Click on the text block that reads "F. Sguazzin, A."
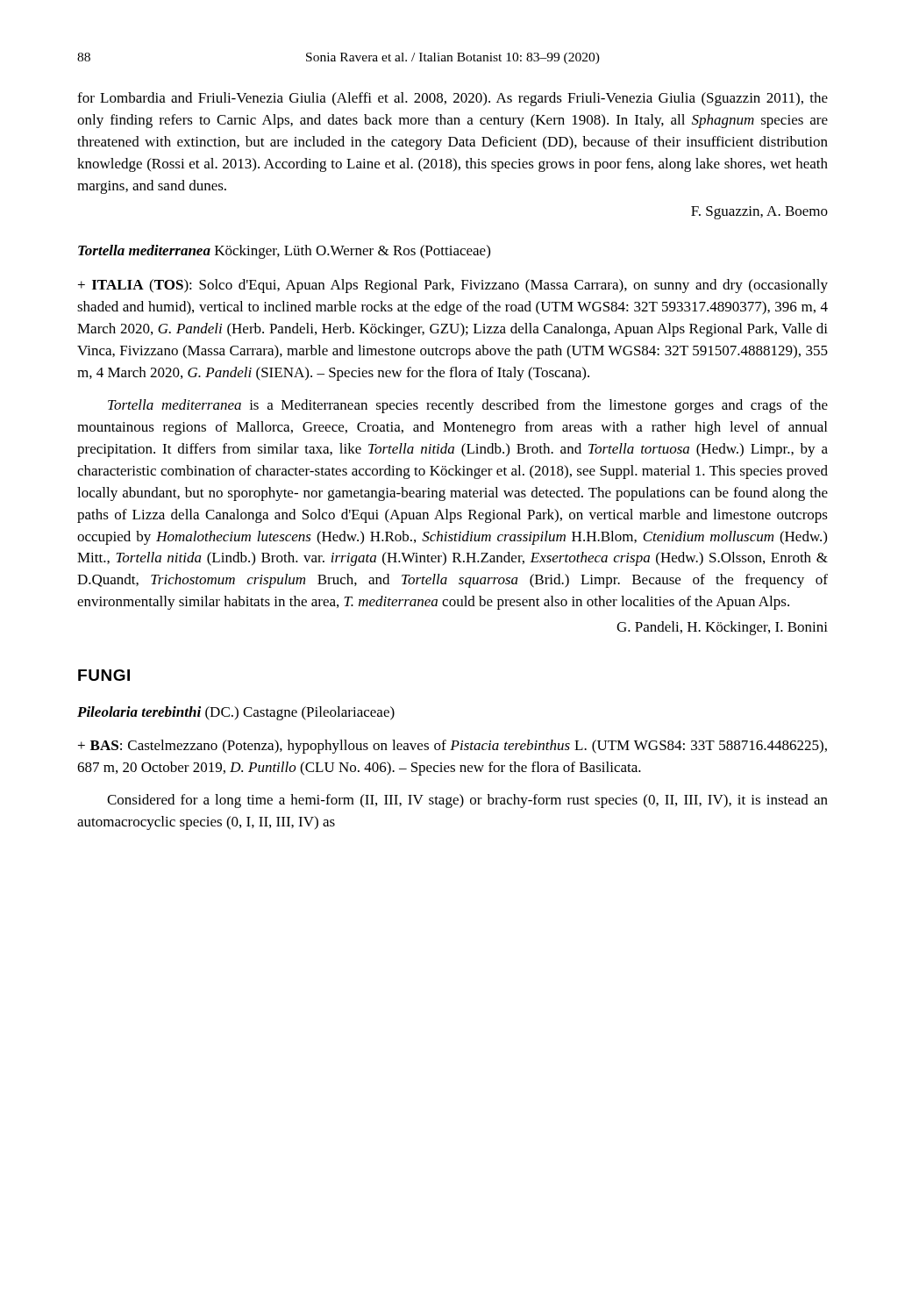Screen dimensions: 1316x905 759,211
